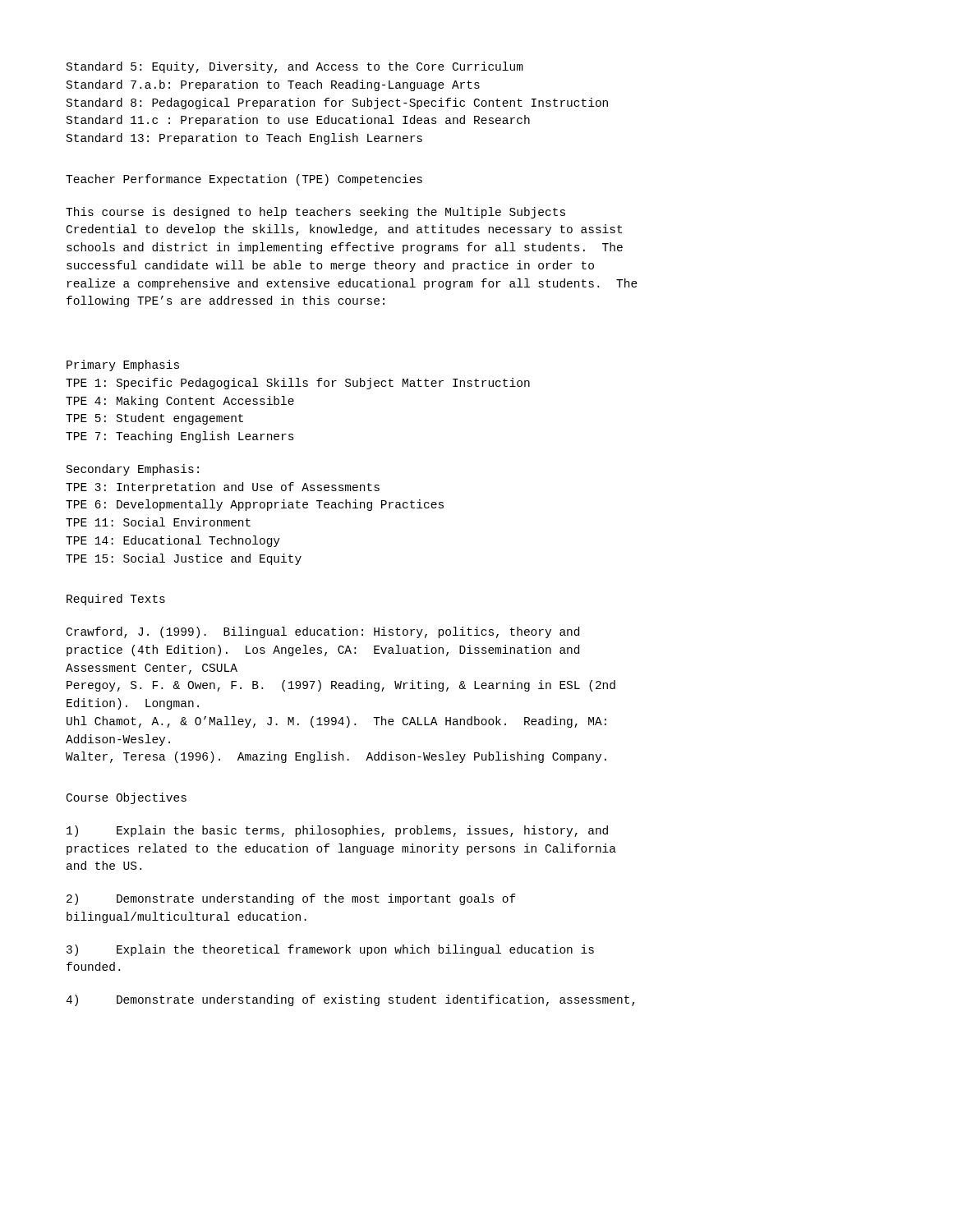Navigate to the block starting "Standard 5: Equity, Diversity,"
The height and width of the screenshot is (1232, 953).
pos(337,103)
